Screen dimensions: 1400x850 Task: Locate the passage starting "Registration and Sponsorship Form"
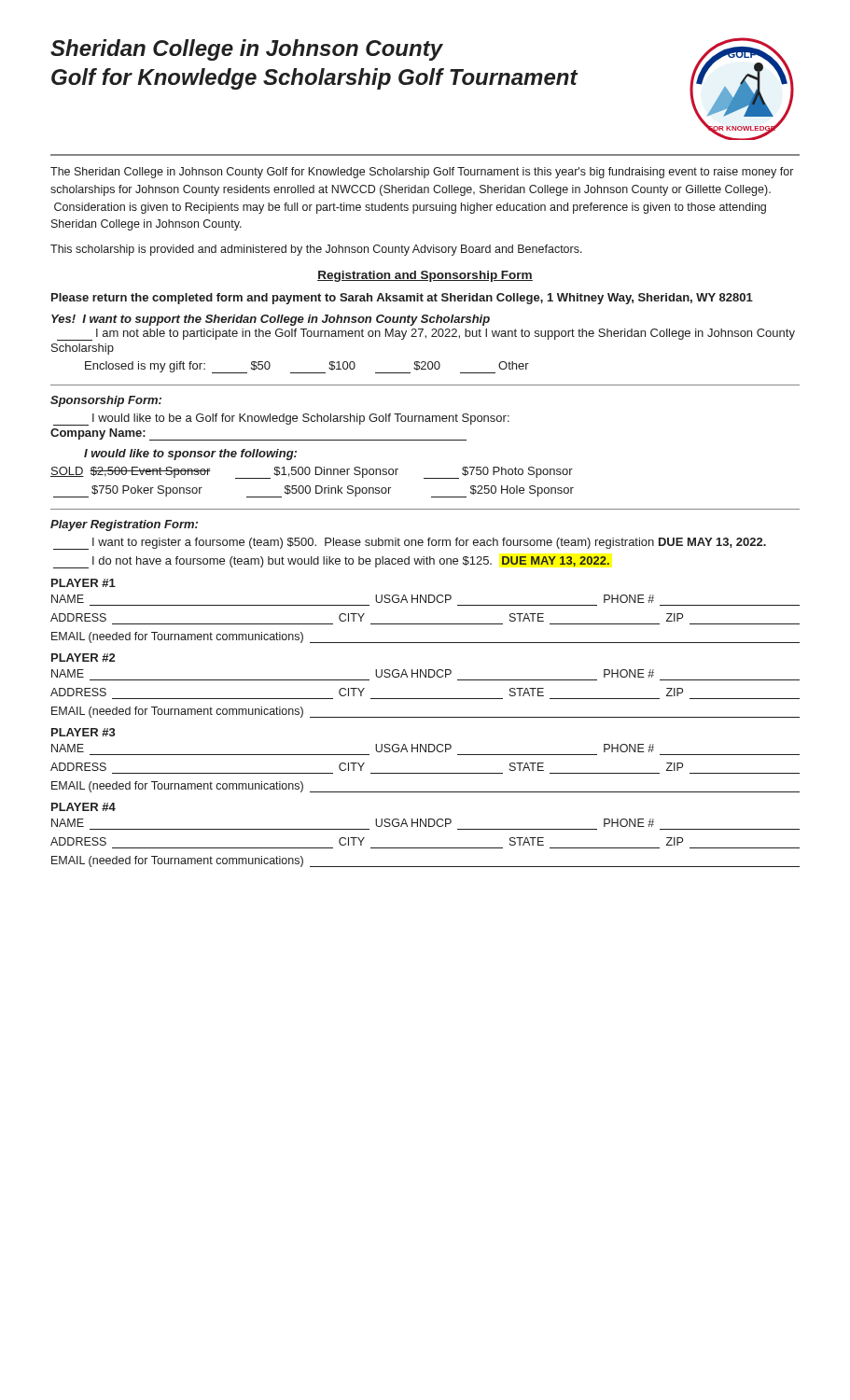point(425,275)
